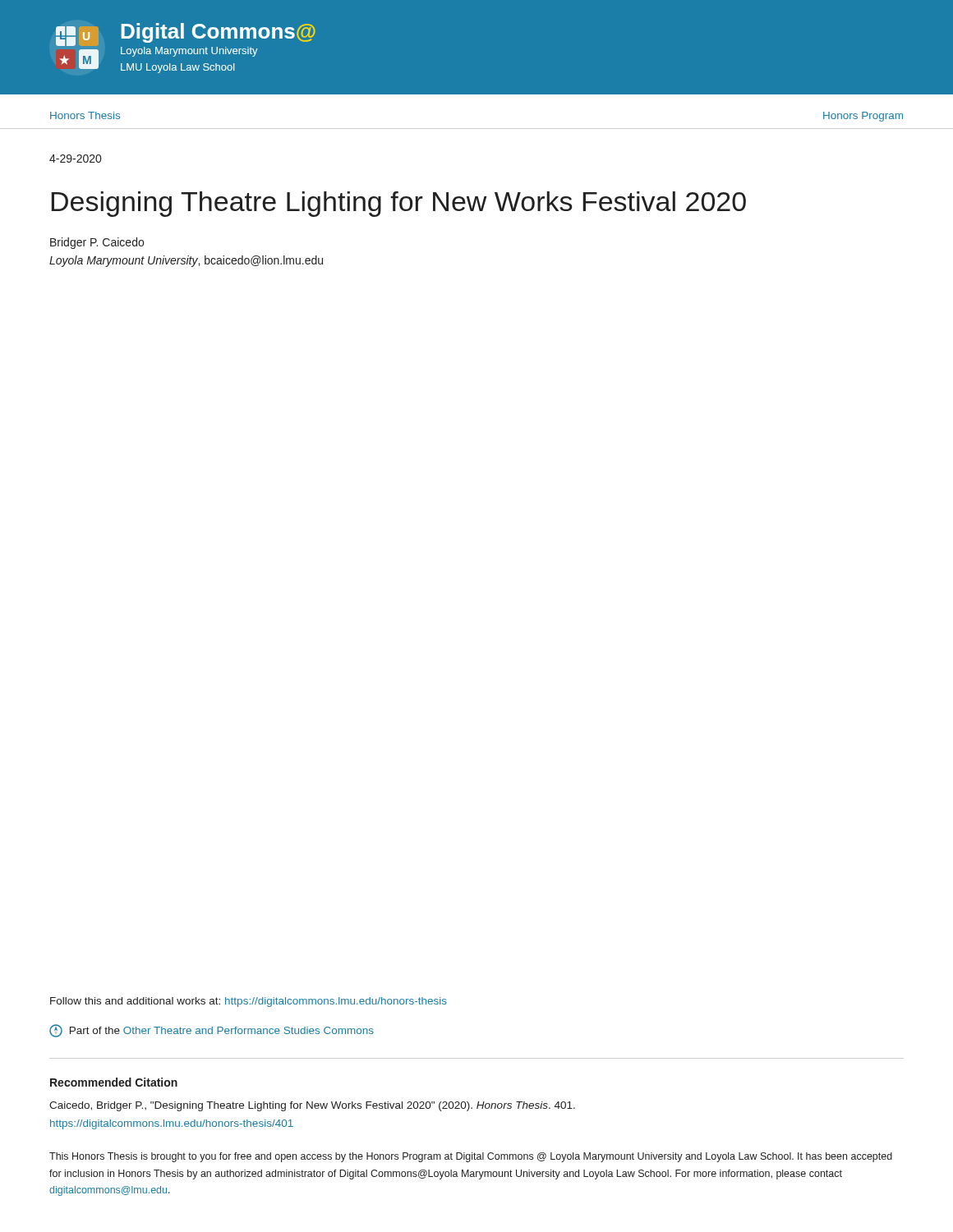Find the element starting "Part of the"
This screenshot has height=1232, width=953.
point(212,1031)
